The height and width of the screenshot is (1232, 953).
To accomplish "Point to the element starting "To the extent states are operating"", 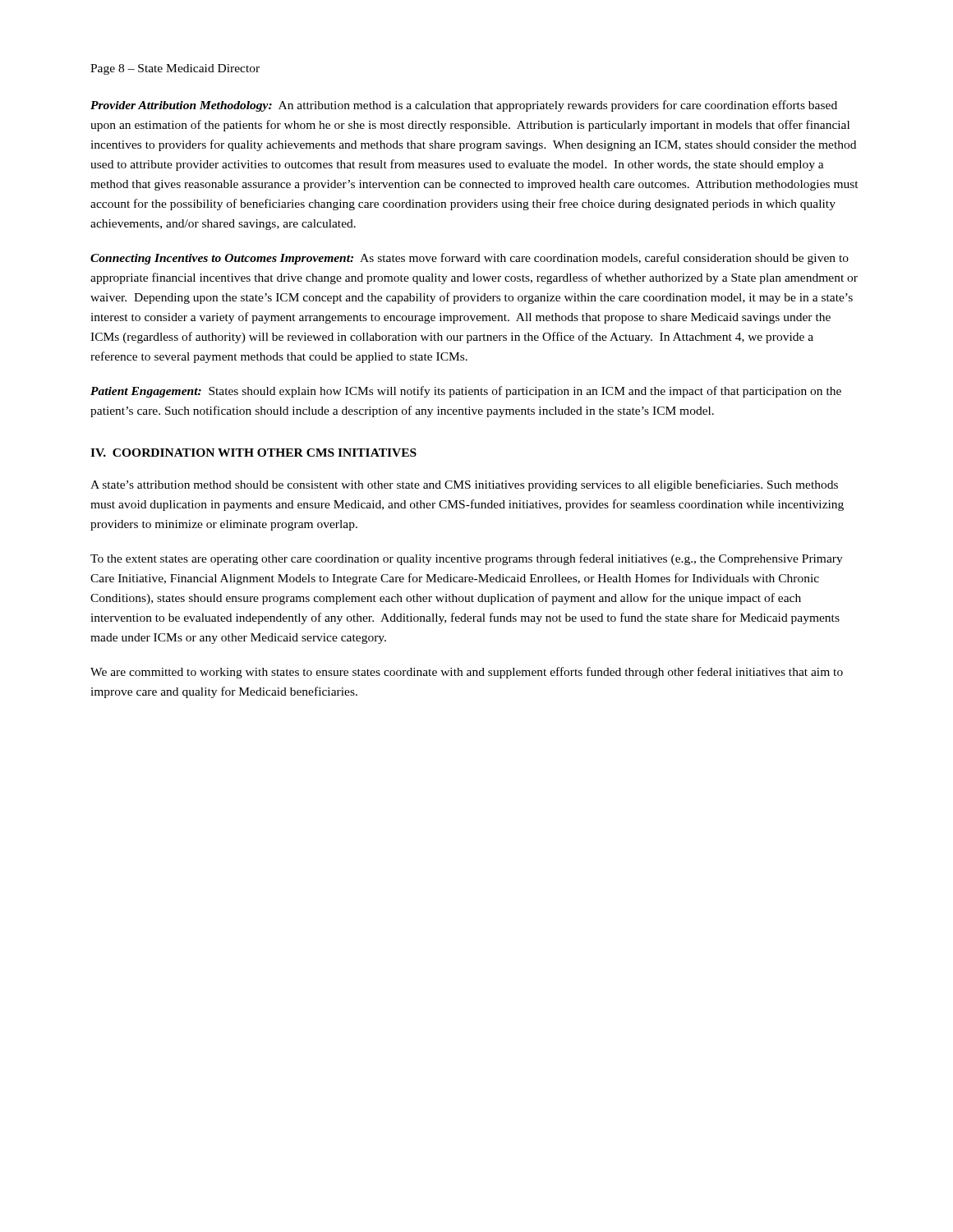I will [x=466, y=597].
